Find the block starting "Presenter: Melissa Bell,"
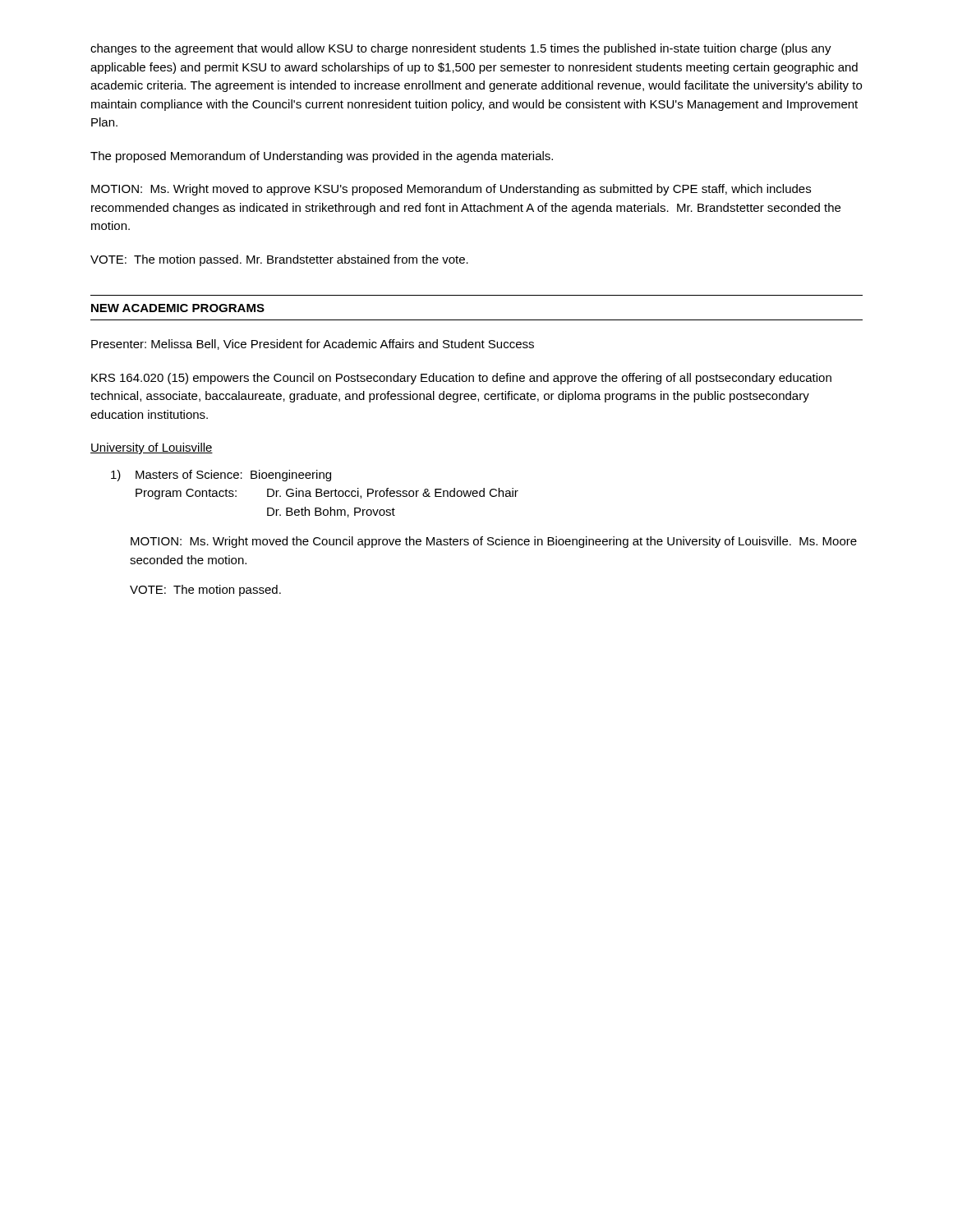Viewport: 953px width, 1232px height. [x=312, y=344]
